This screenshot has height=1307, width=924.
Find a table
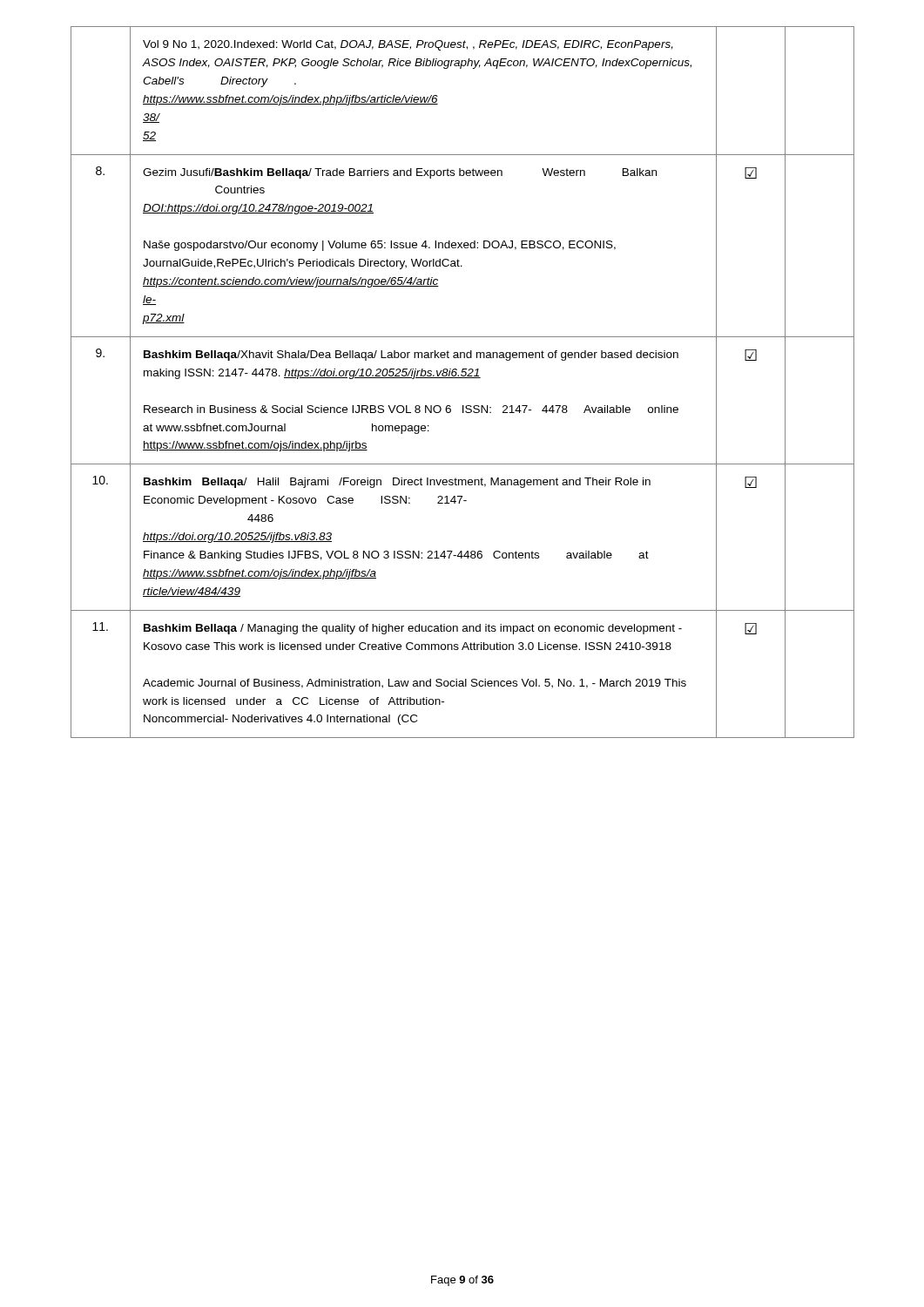[x=462, y=382]
